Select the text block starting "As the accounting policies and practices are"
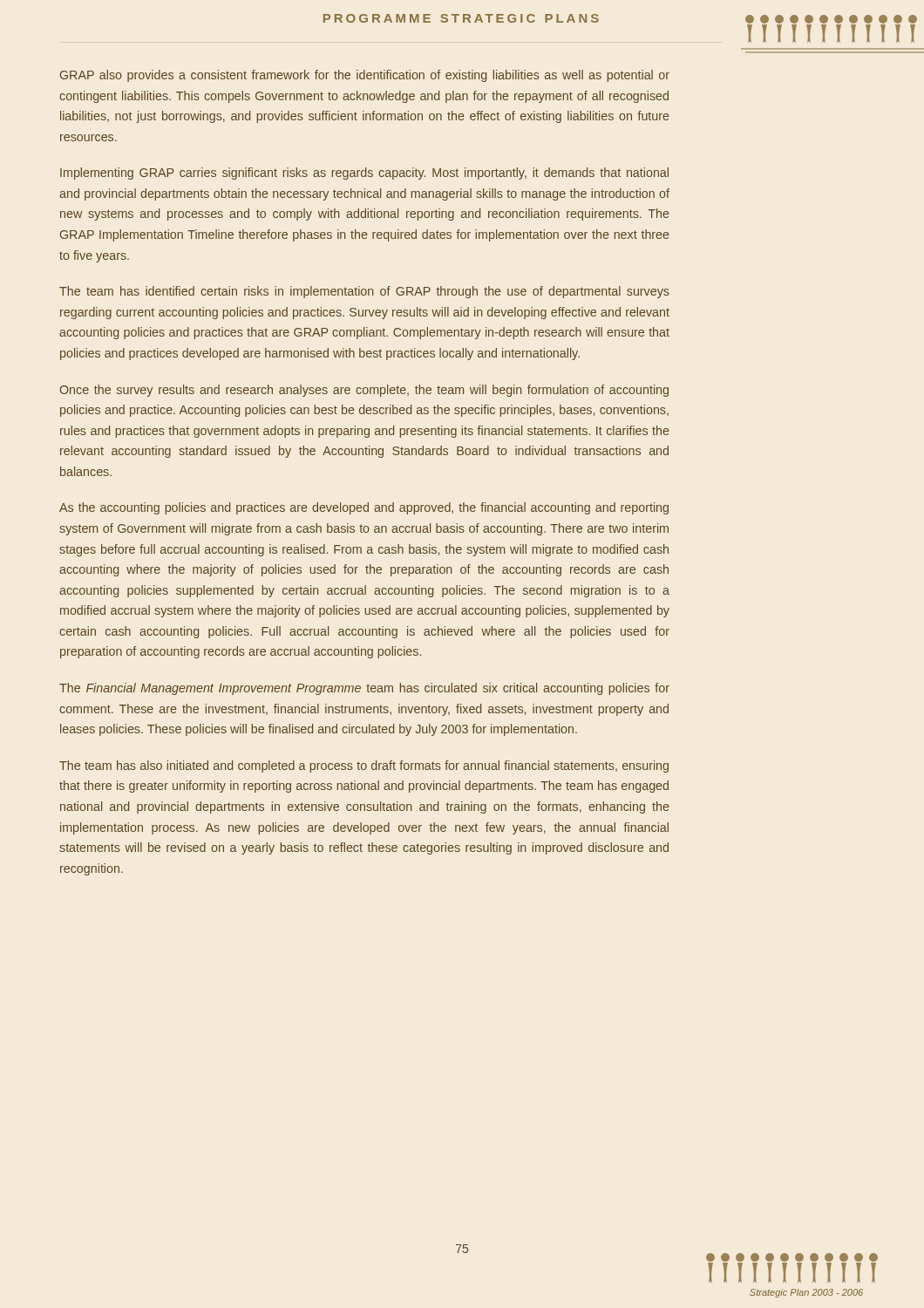The width and height of the screenshot is (924, 1308). click(x=364, y=580)
